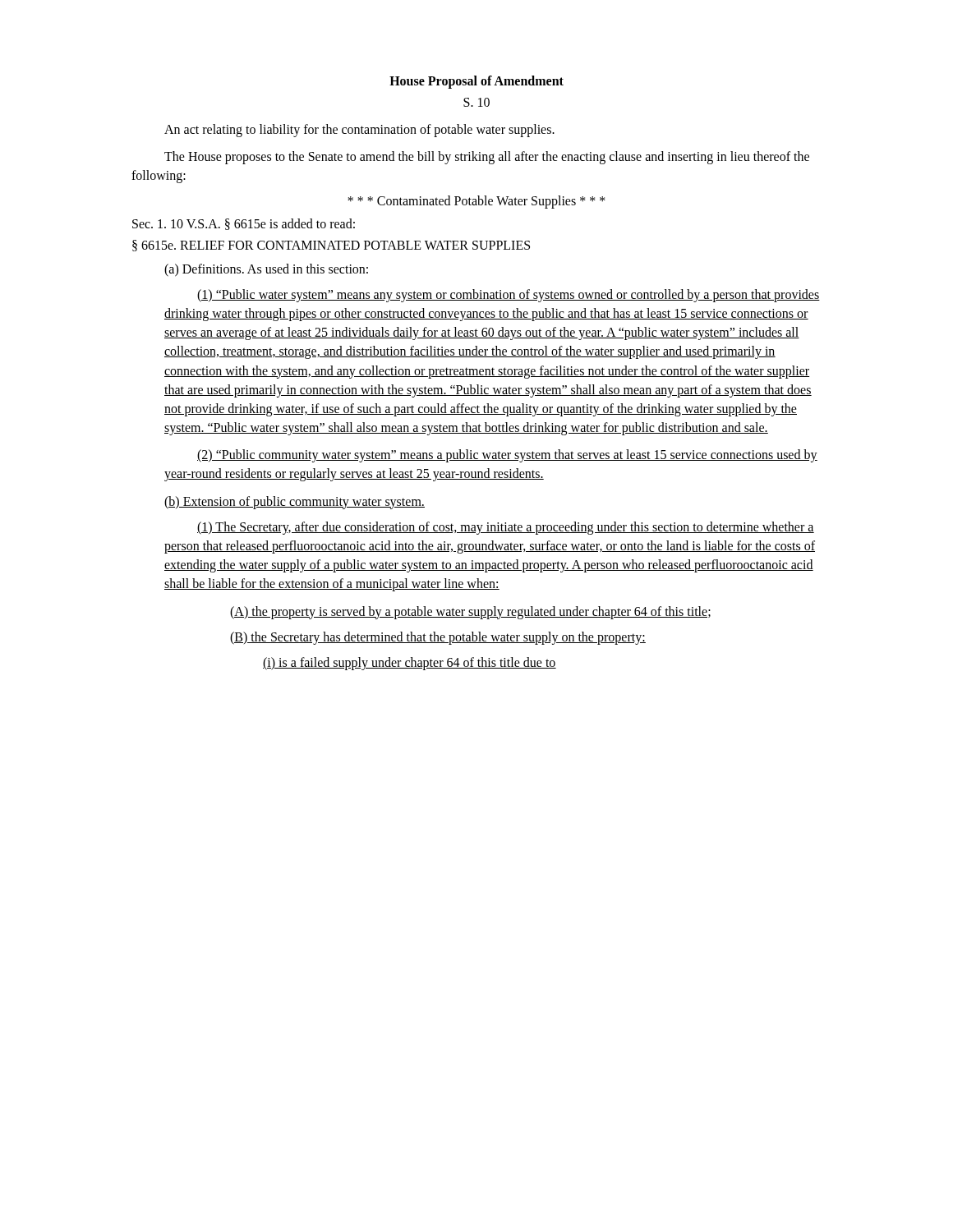Click on the text starting "House Proposal of Amendment"
The image size is (953, 1232).
click(476, 81)
